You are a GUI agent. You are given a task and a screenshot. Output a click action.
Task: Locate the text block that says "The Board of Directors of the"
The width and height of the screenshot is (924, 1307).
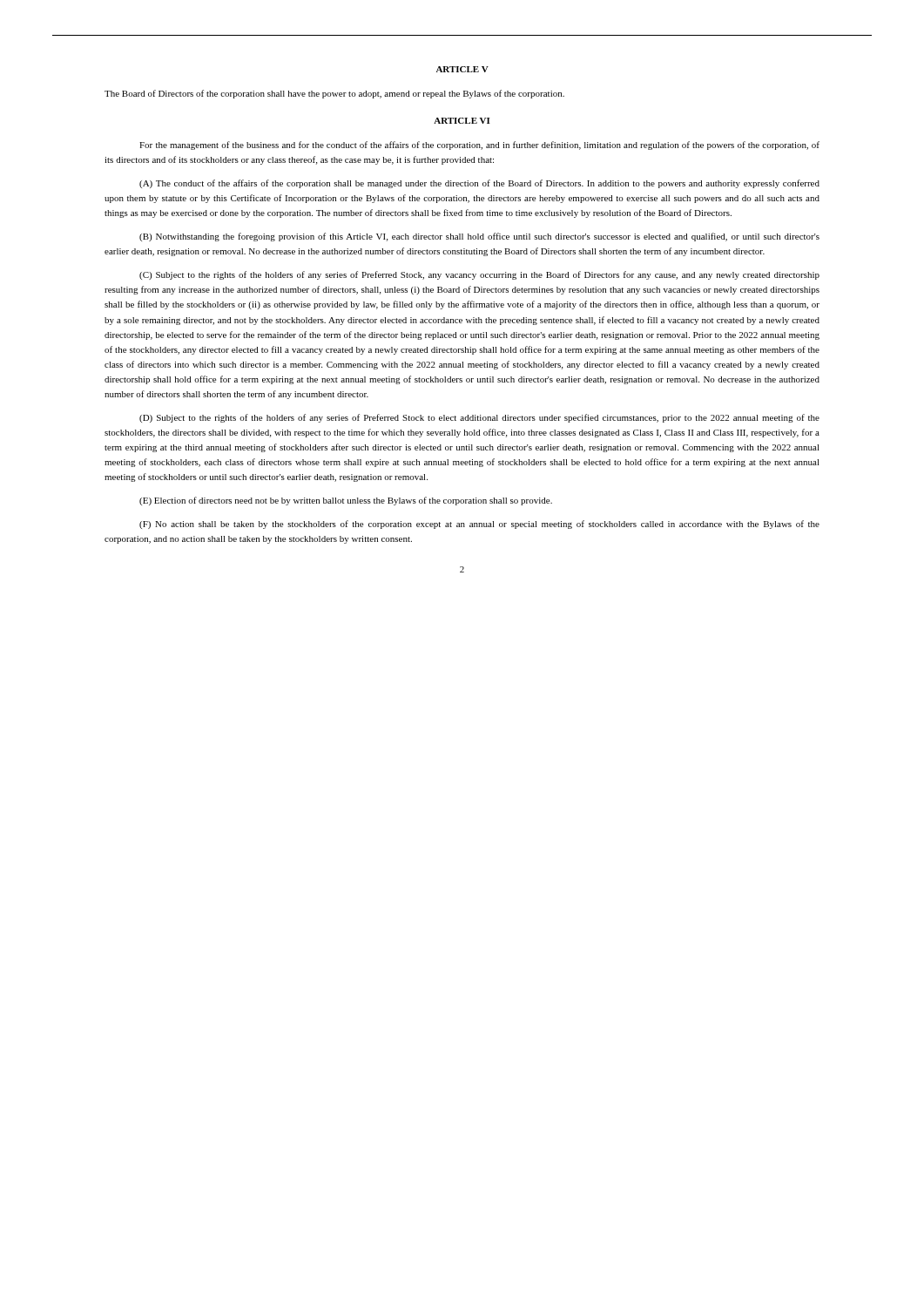pyautogui.click(x=335, y=93)
